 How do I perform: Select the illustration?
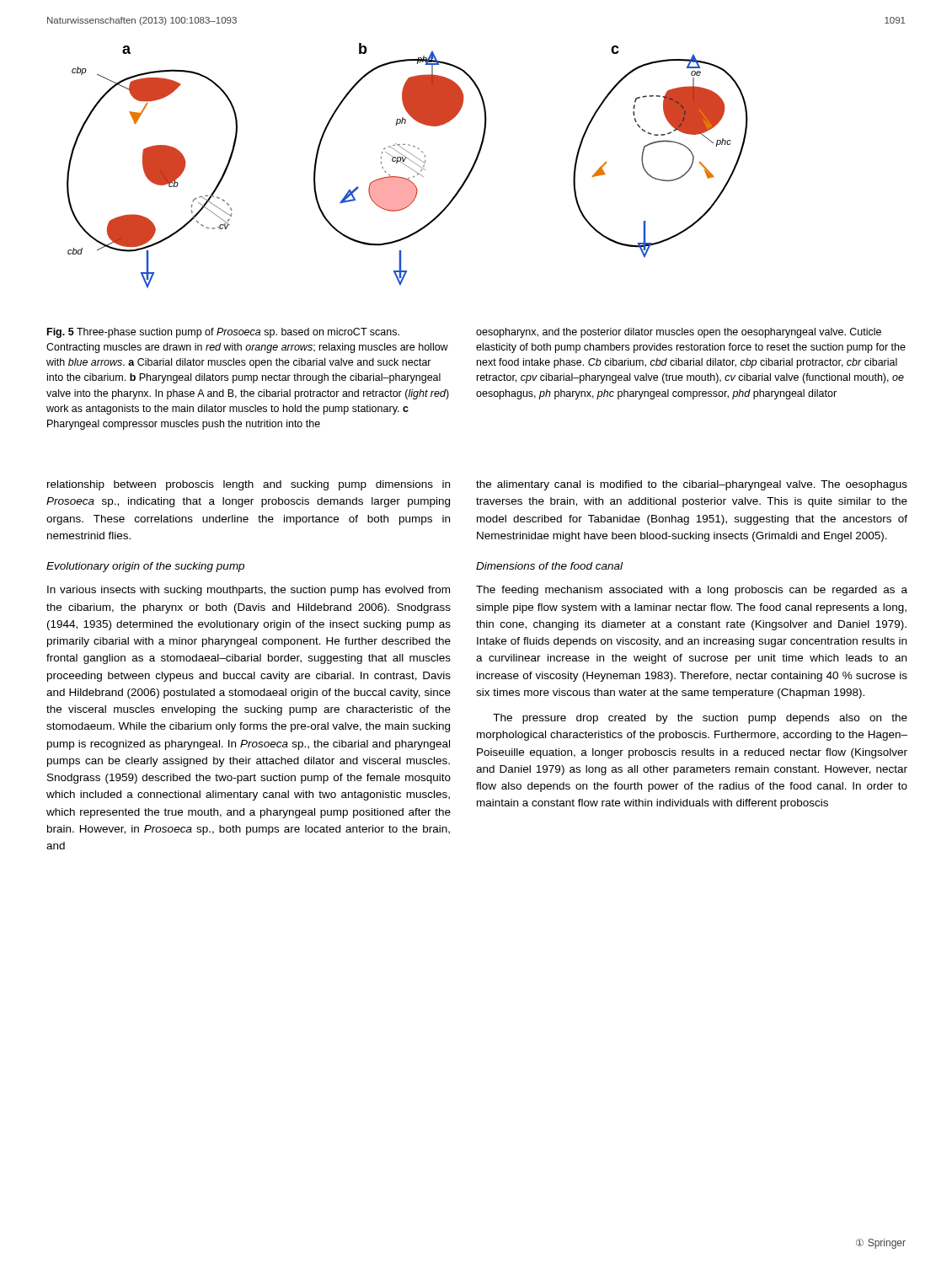(476, 179)
